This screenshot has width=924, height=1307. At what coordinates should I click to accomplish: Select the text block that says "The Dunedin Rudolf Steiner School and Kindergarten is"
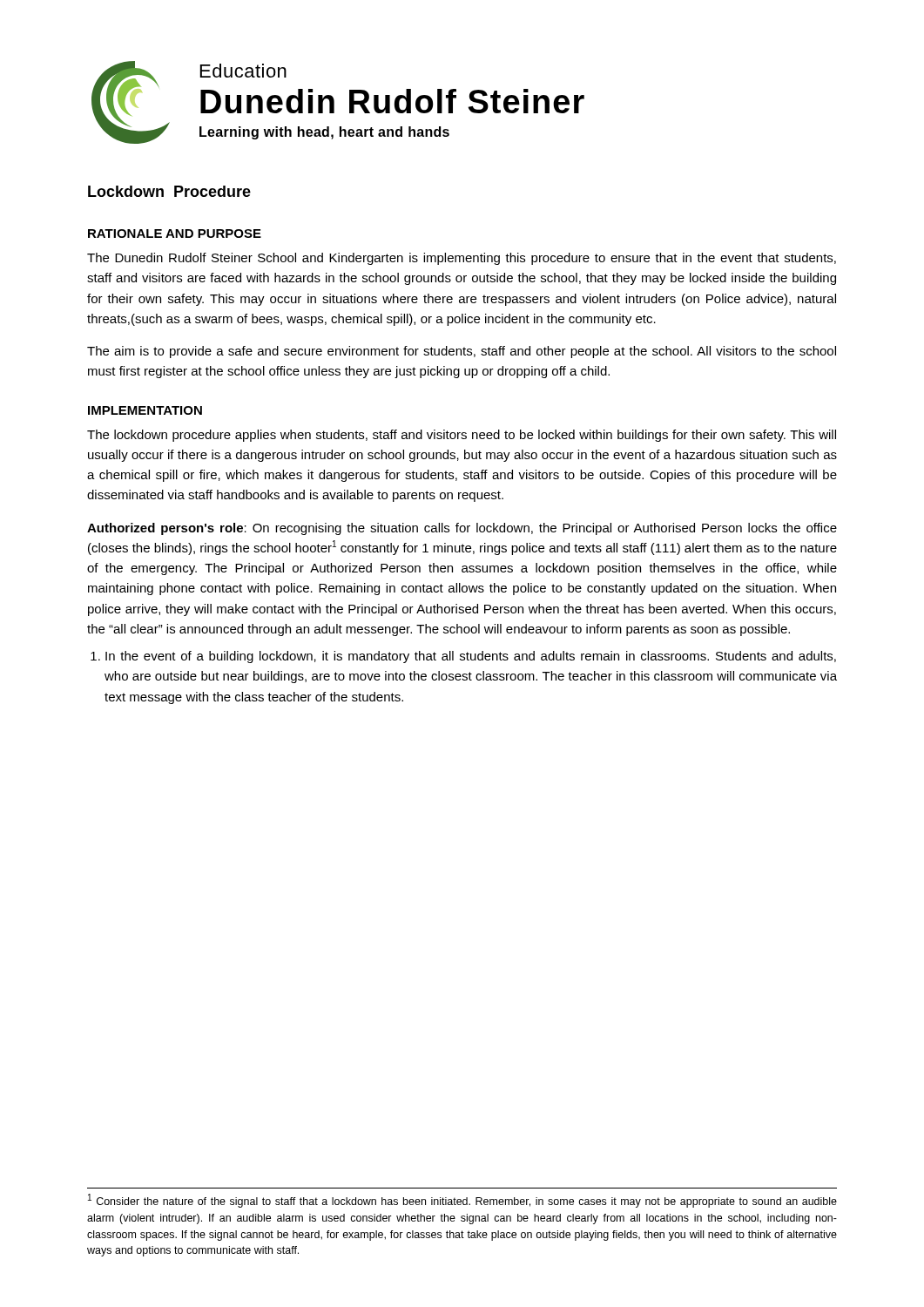tap(462, 288)
